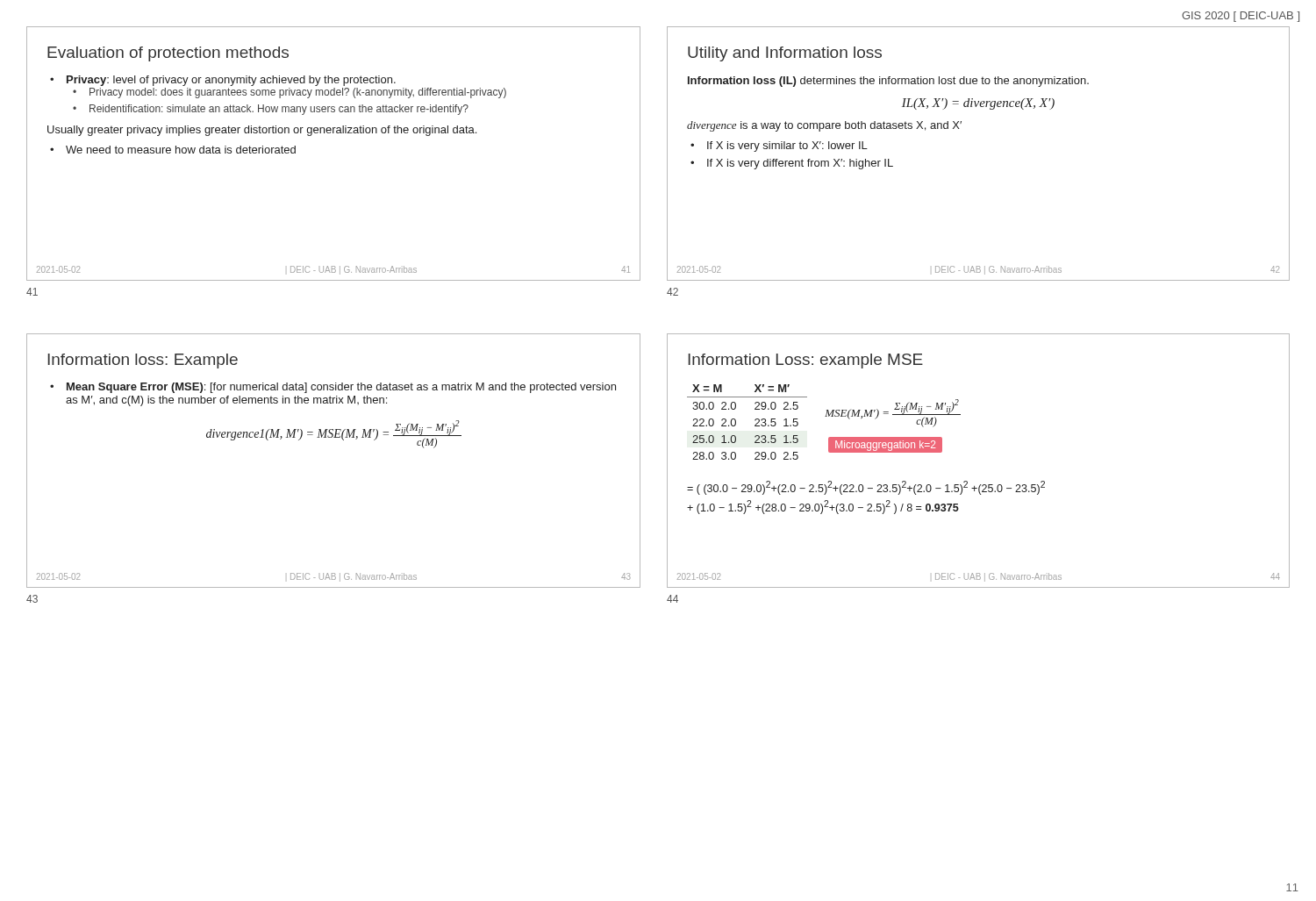Screen dimensions: 901x1316
Task: Navigate to the region starting "Mean Square Error (MSE): [for numerical data] consider"
Action: pyautogui.click(x=341, y=393)
